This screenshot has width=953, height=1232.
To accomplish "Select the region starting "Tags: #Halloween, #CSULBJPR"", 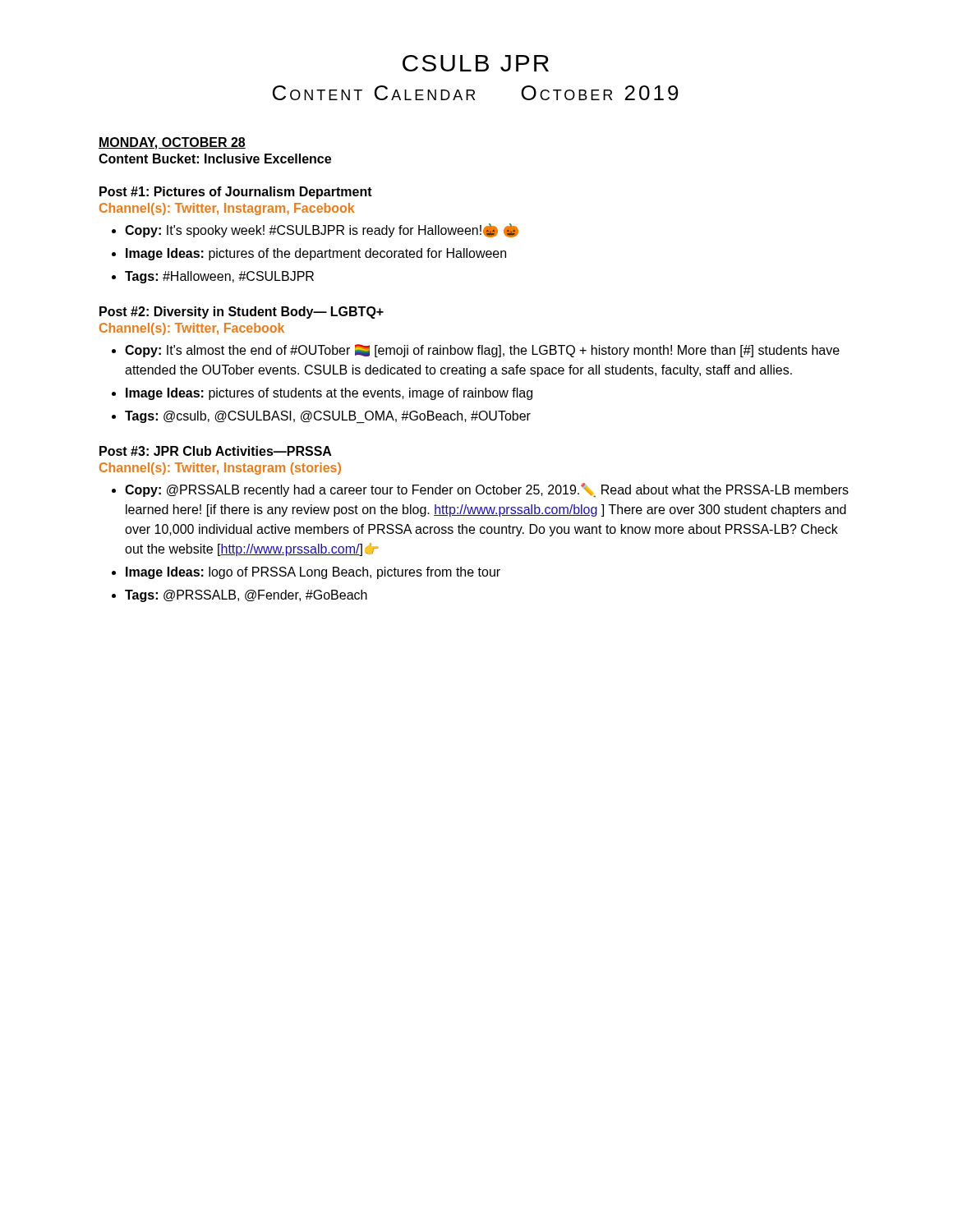I will pyautogui.click(x=213, y=277).
